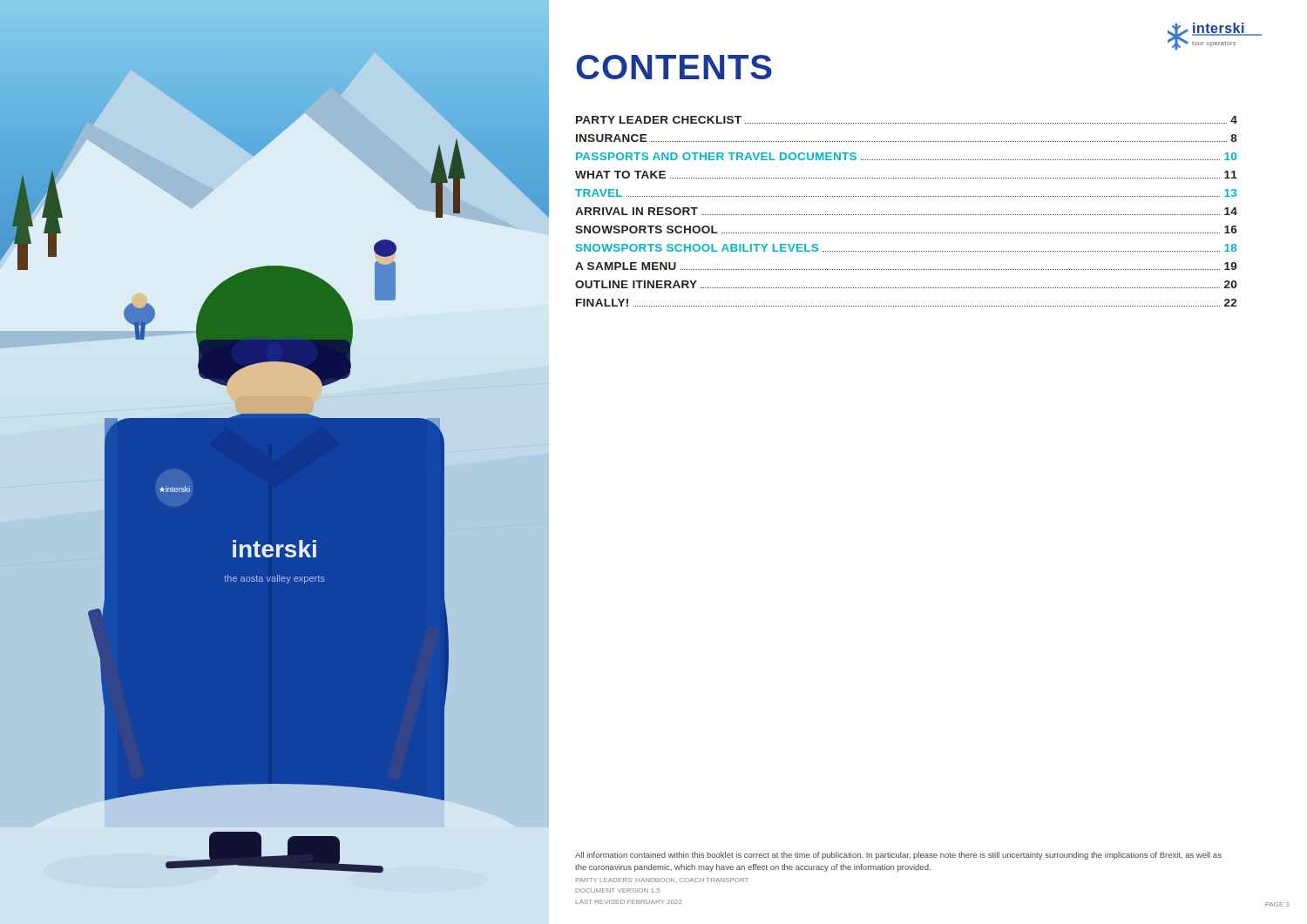Click on the footnote that says "All information contained within this booklet is correct"
This screenshot has width=1307, height=924.
(x=898, y=861)
